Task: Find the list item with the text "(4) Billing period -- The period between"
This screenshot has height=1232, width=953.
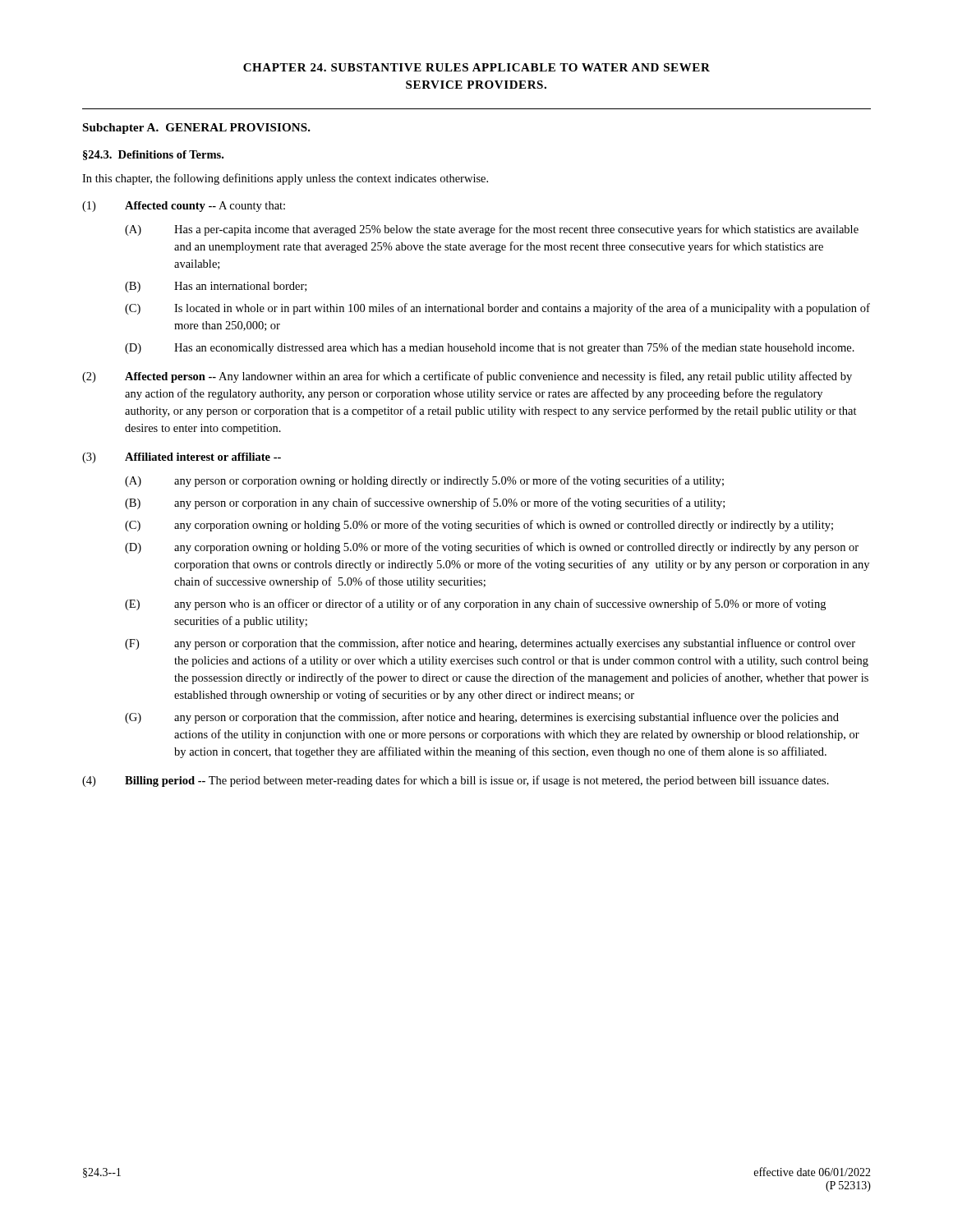Action: (x=476, y=781)
